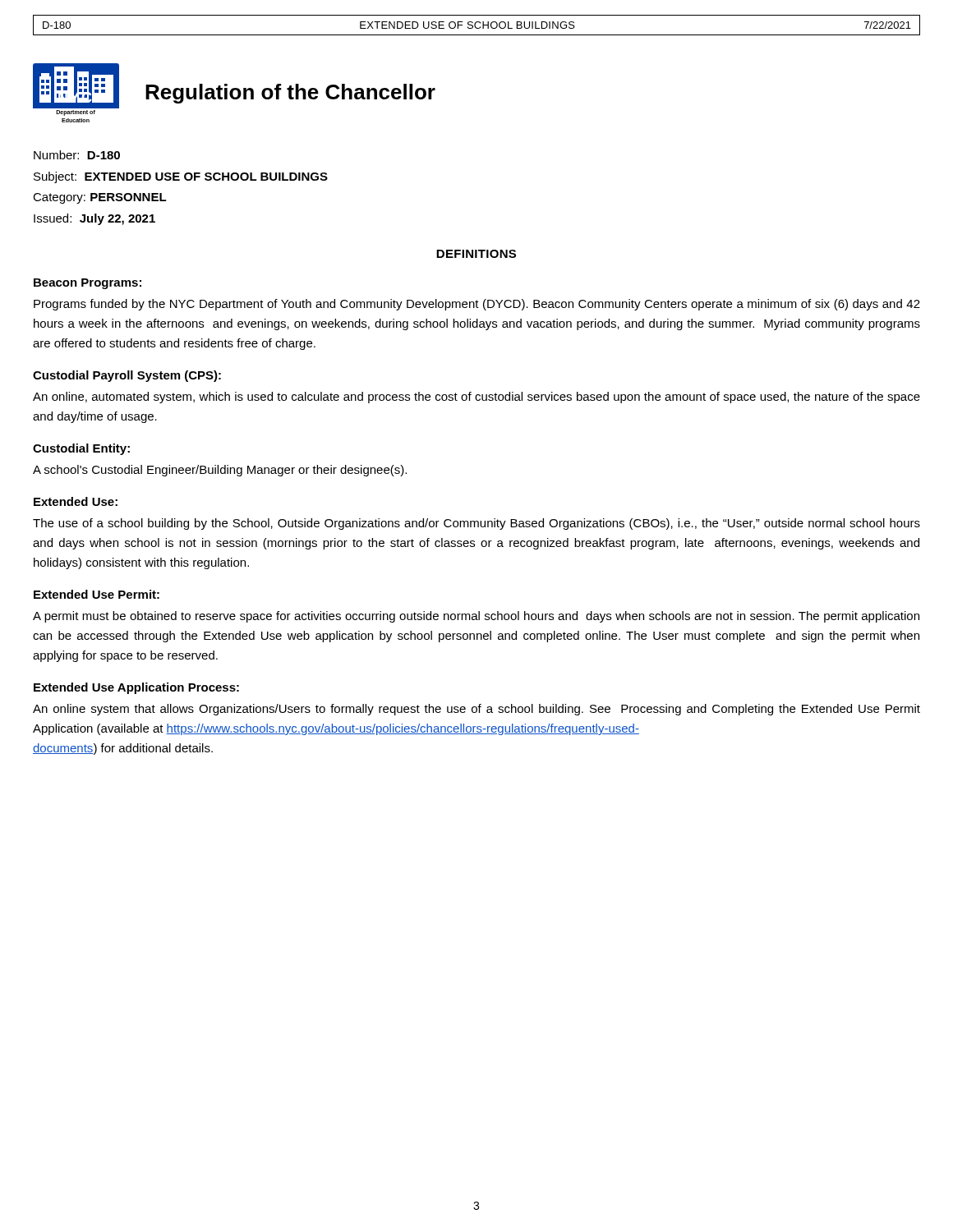Select the text block that says "The use of a school building by the"
Viewport: 953px width, 1232px height.
476,543
